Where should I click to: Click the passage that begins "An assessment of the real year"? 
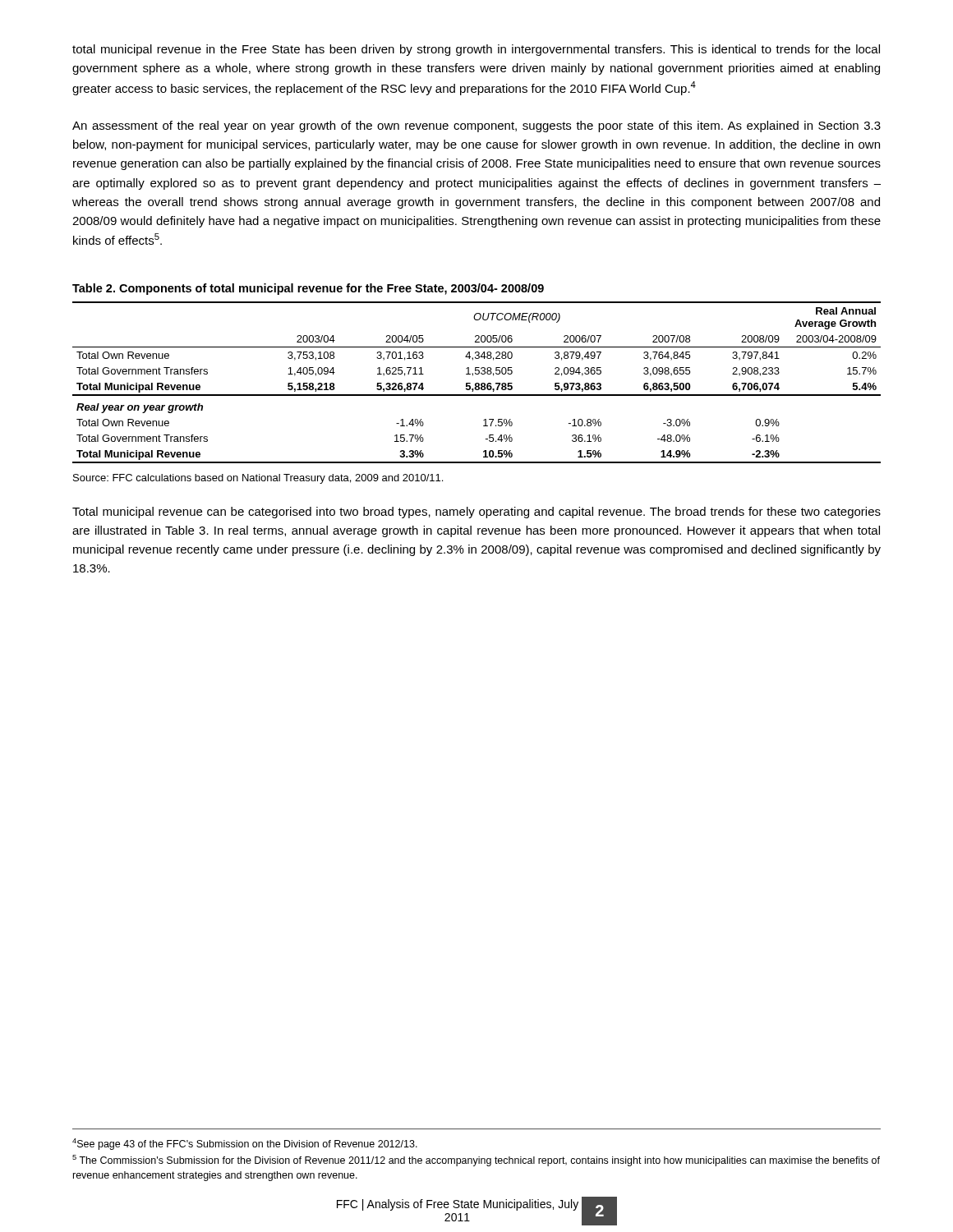[476, 183]
